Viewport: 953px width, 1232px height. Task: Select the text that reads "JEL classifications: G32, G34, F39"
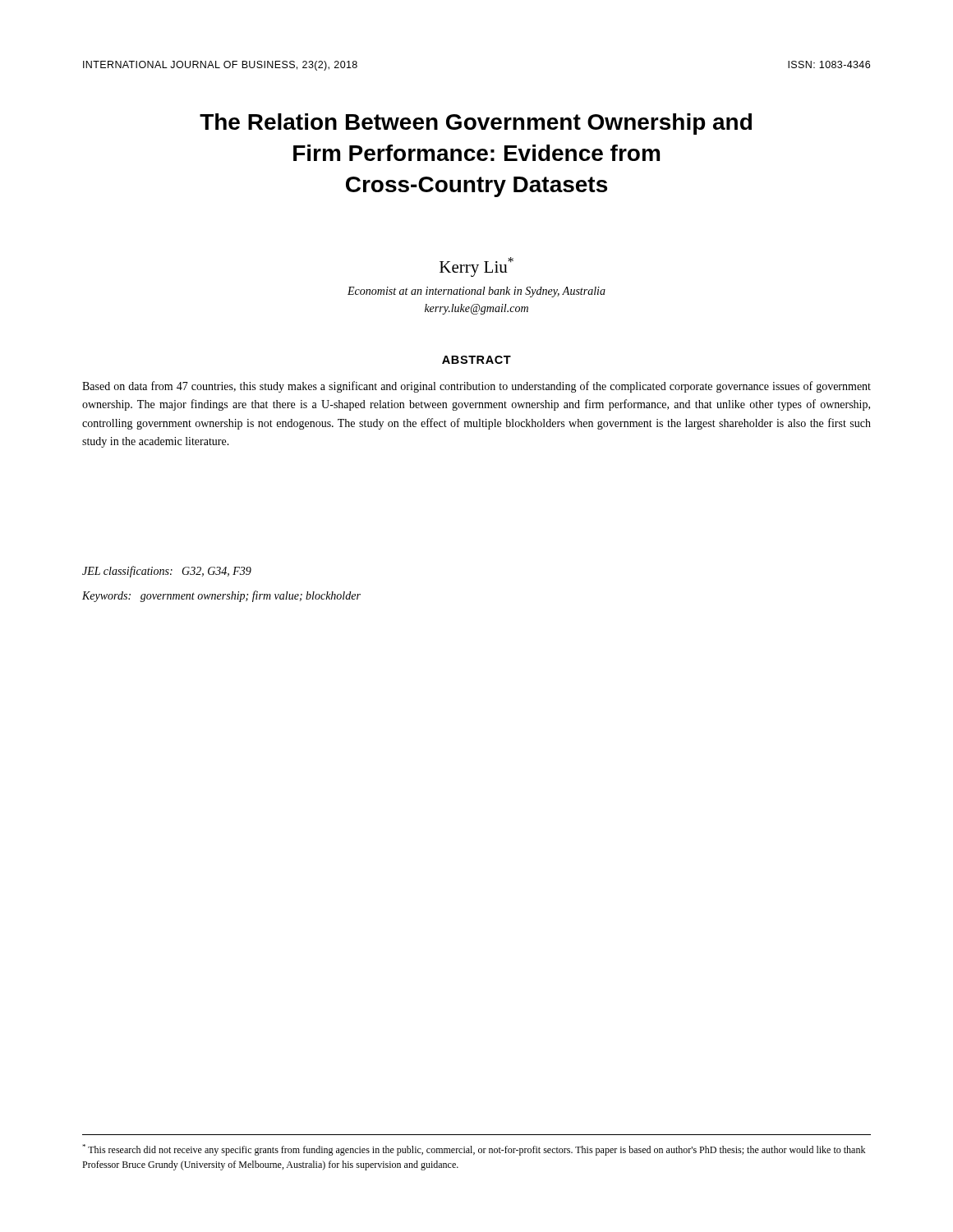coord(167,572)
